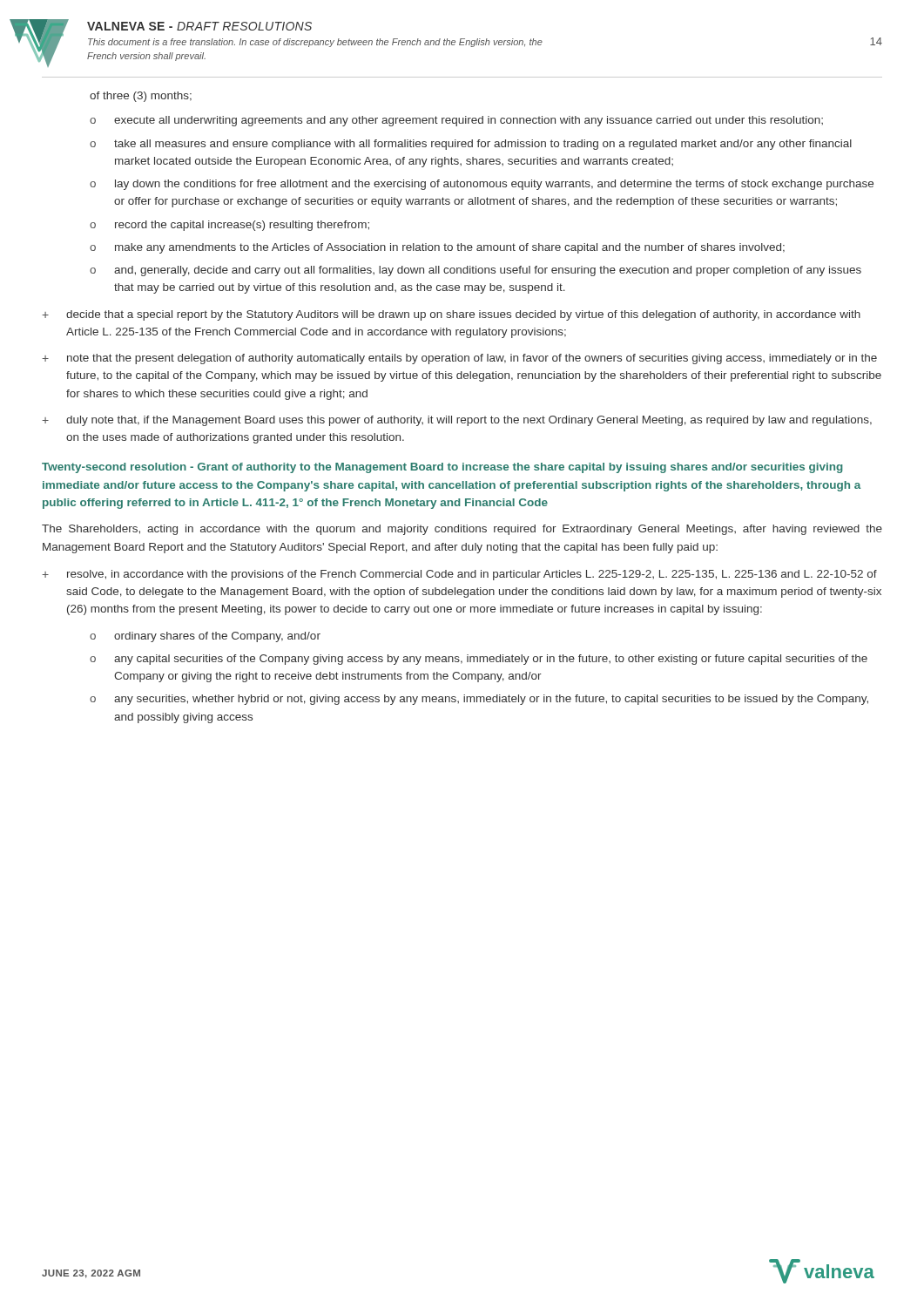Locate the block of text that opens with "o and, generally, decide and carry"
924x1307 pixels.
[486, 279]
